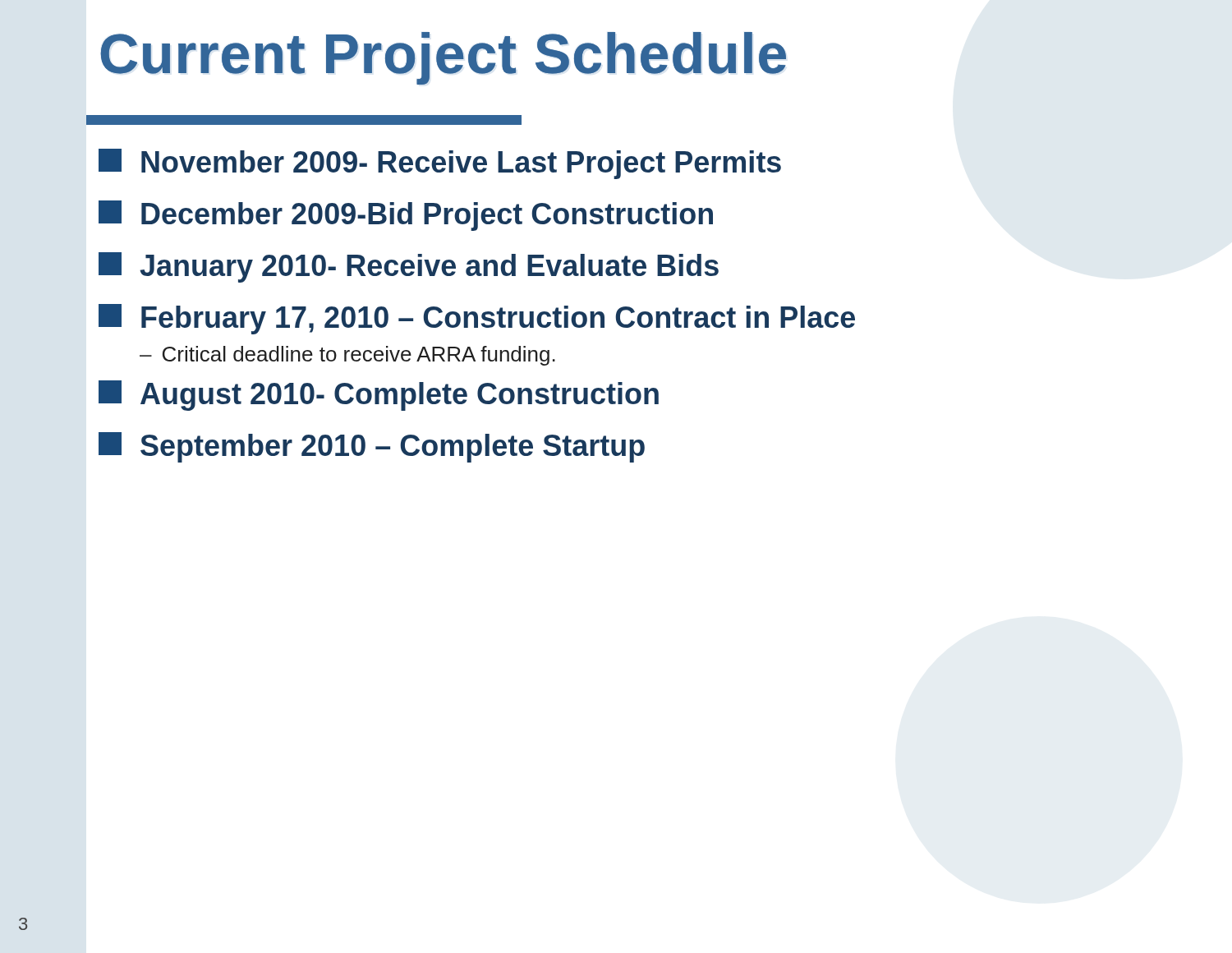
Task: Click on the list item that says "December 2009-Bid Project Construction"
Action: point(407,214)
